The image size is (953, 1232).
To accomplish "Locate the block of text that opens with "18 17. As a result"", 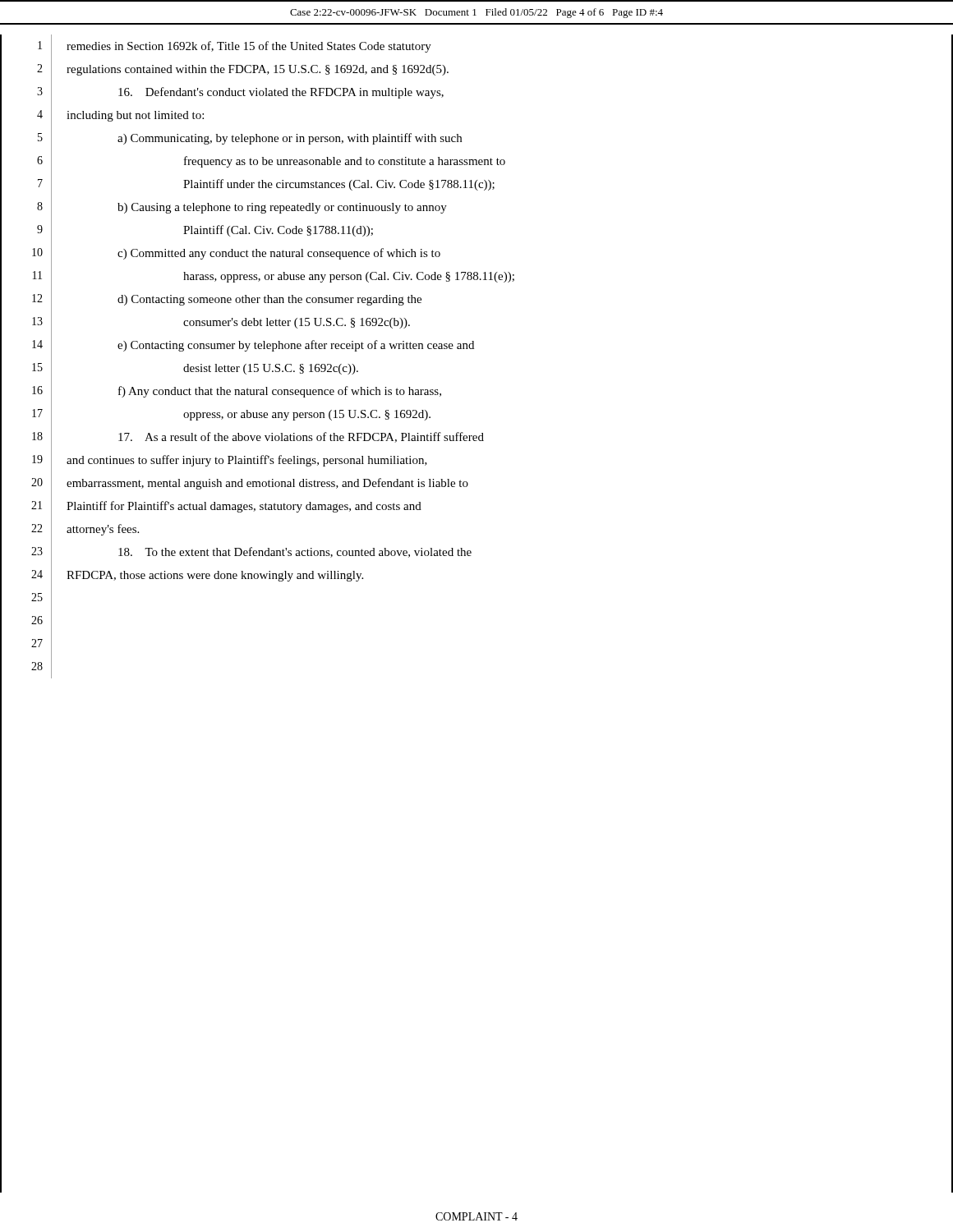I will (476, 437).
